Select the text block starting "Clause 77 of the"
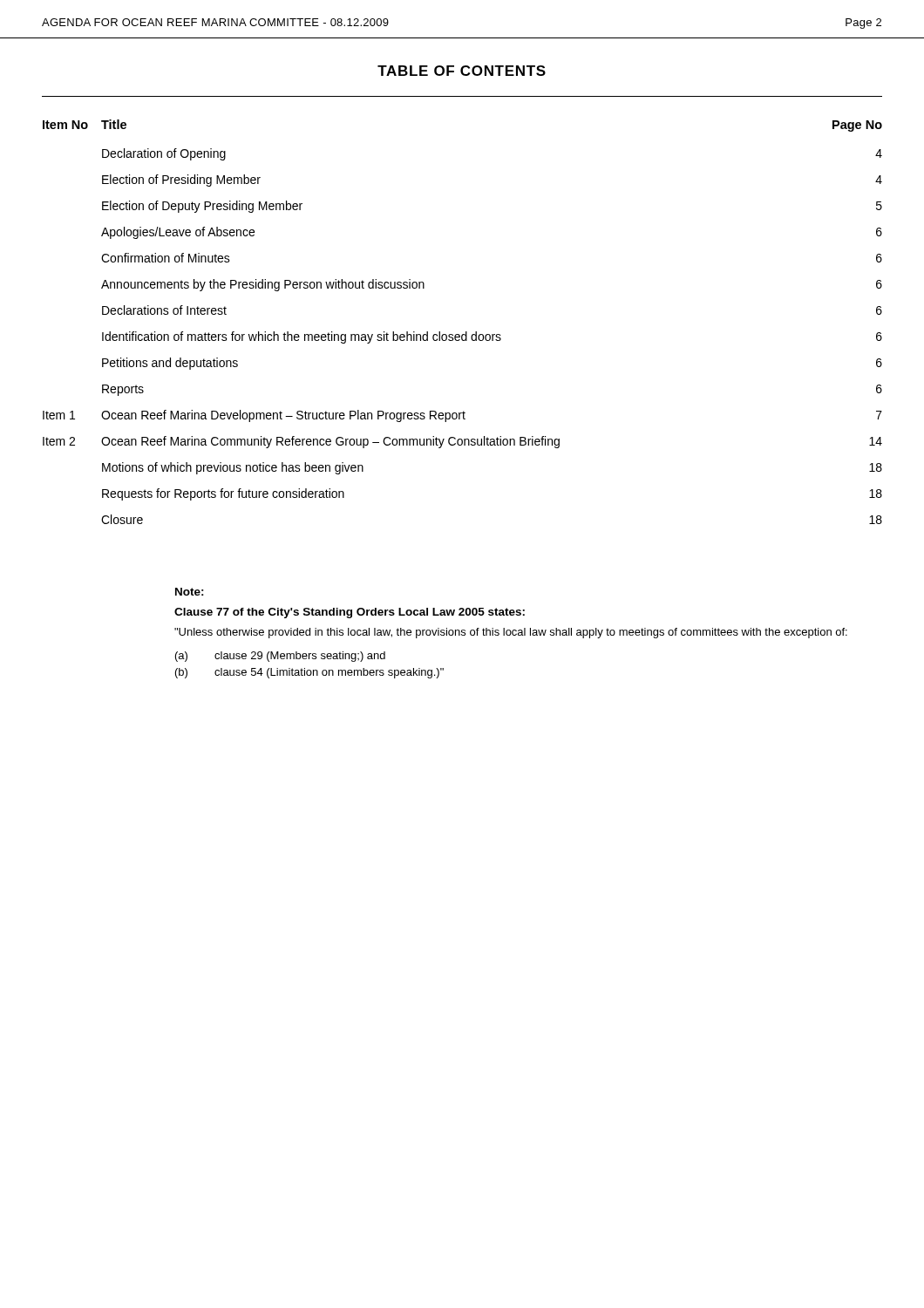Image resolution: width=924 pixels, height=1308 pixels. point(350,612)
